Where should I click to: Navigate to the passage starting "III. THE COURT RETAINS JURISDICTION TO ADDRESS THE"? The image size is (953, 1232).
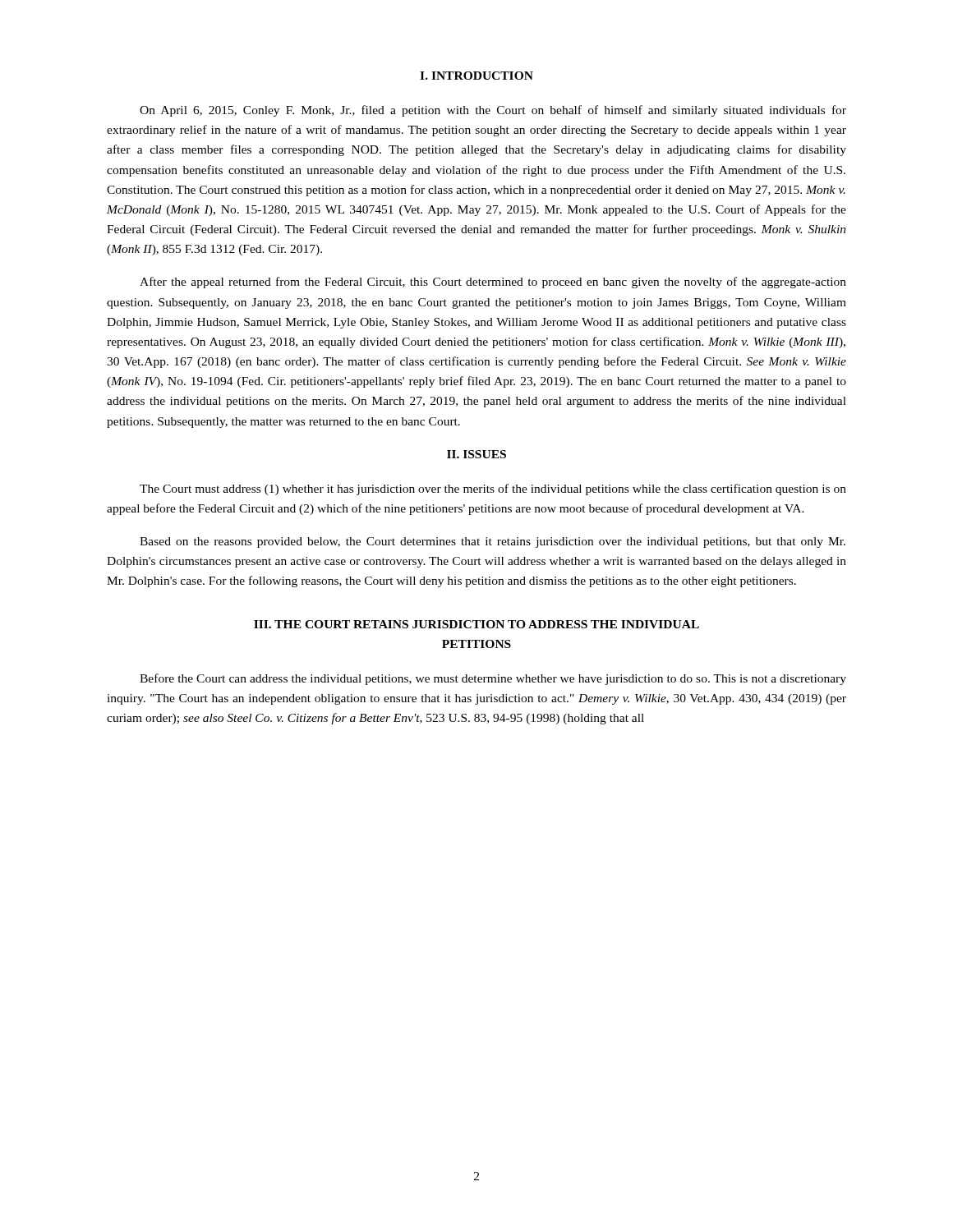pyautogui.click(x=476, y=633)
